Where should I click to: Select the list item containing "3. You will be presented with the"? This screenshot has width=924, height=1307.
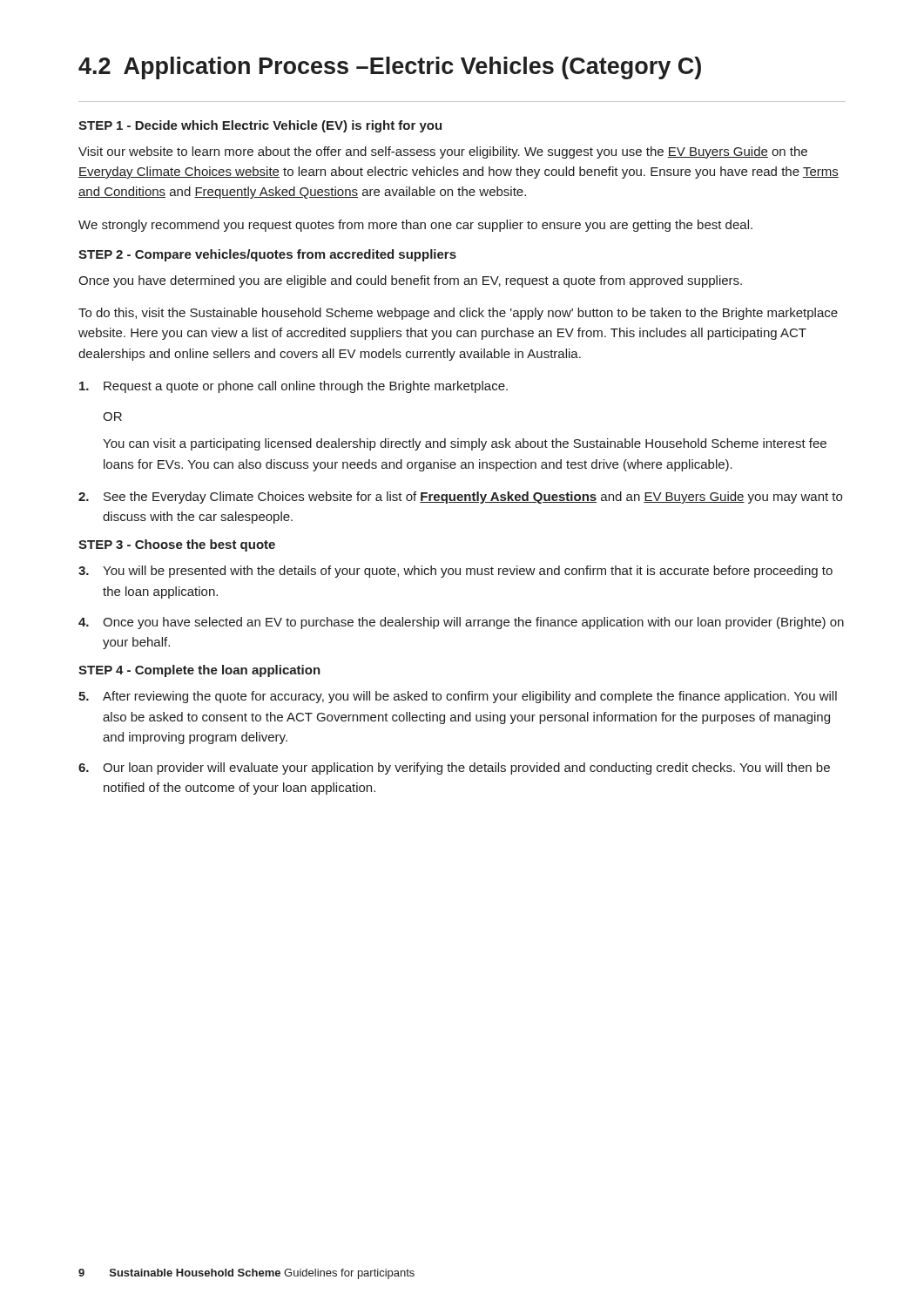462,581
